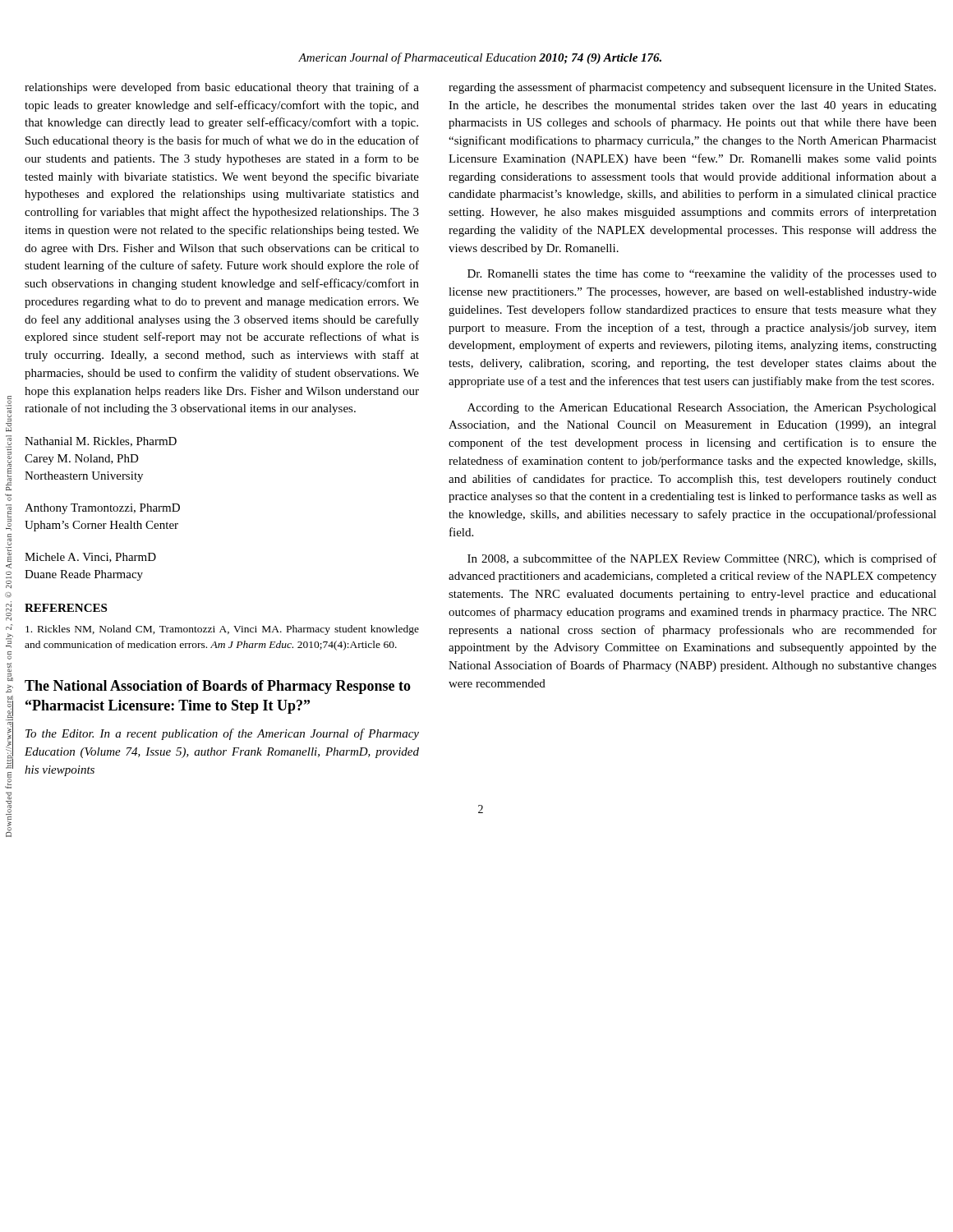Locate the block of text that opens with "regarding the assessment of pharmacist"

pyautogui.click(x=693, y=386)
